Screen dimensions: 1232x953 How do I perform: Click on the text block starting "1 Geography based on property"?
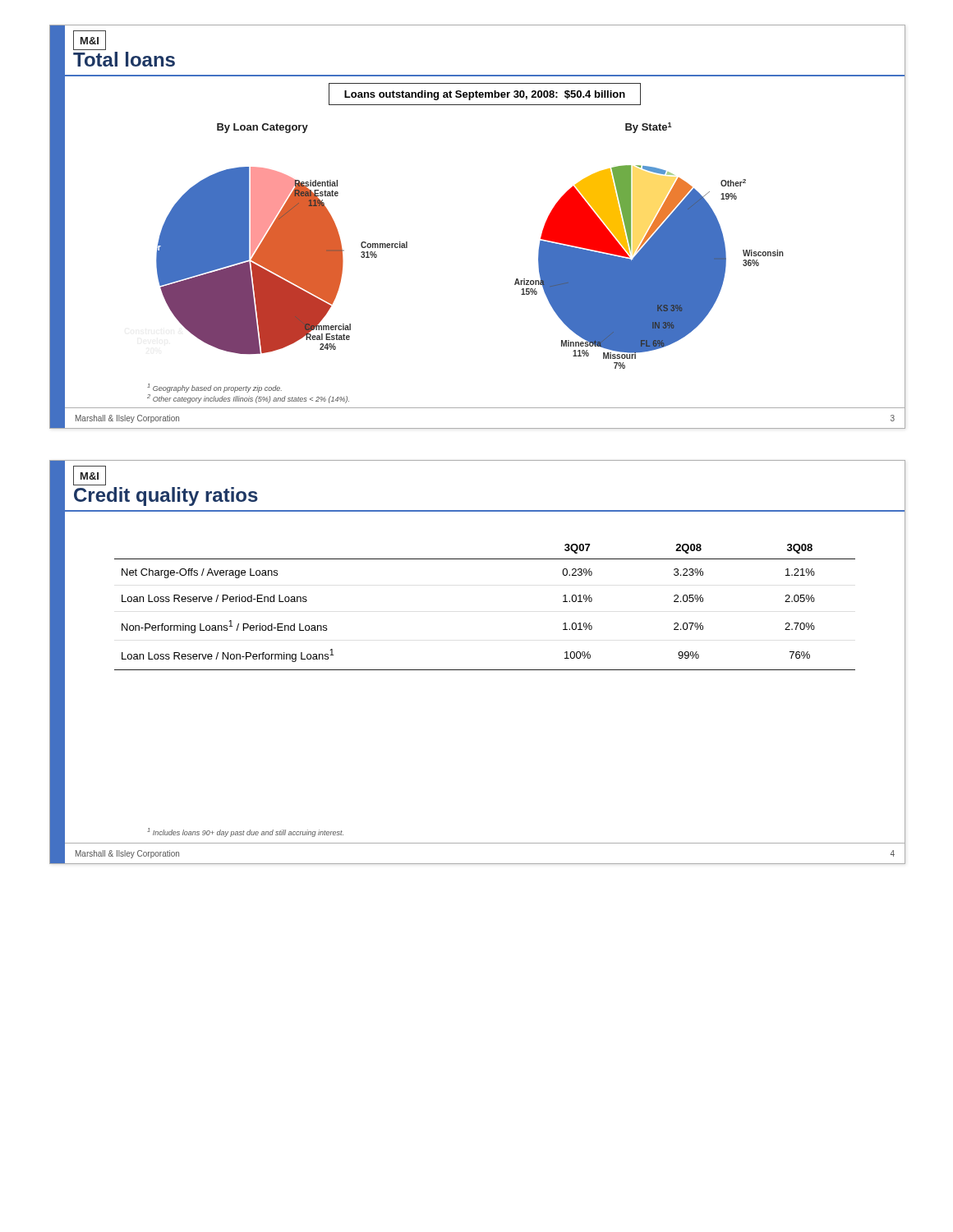tap(249, 393)
